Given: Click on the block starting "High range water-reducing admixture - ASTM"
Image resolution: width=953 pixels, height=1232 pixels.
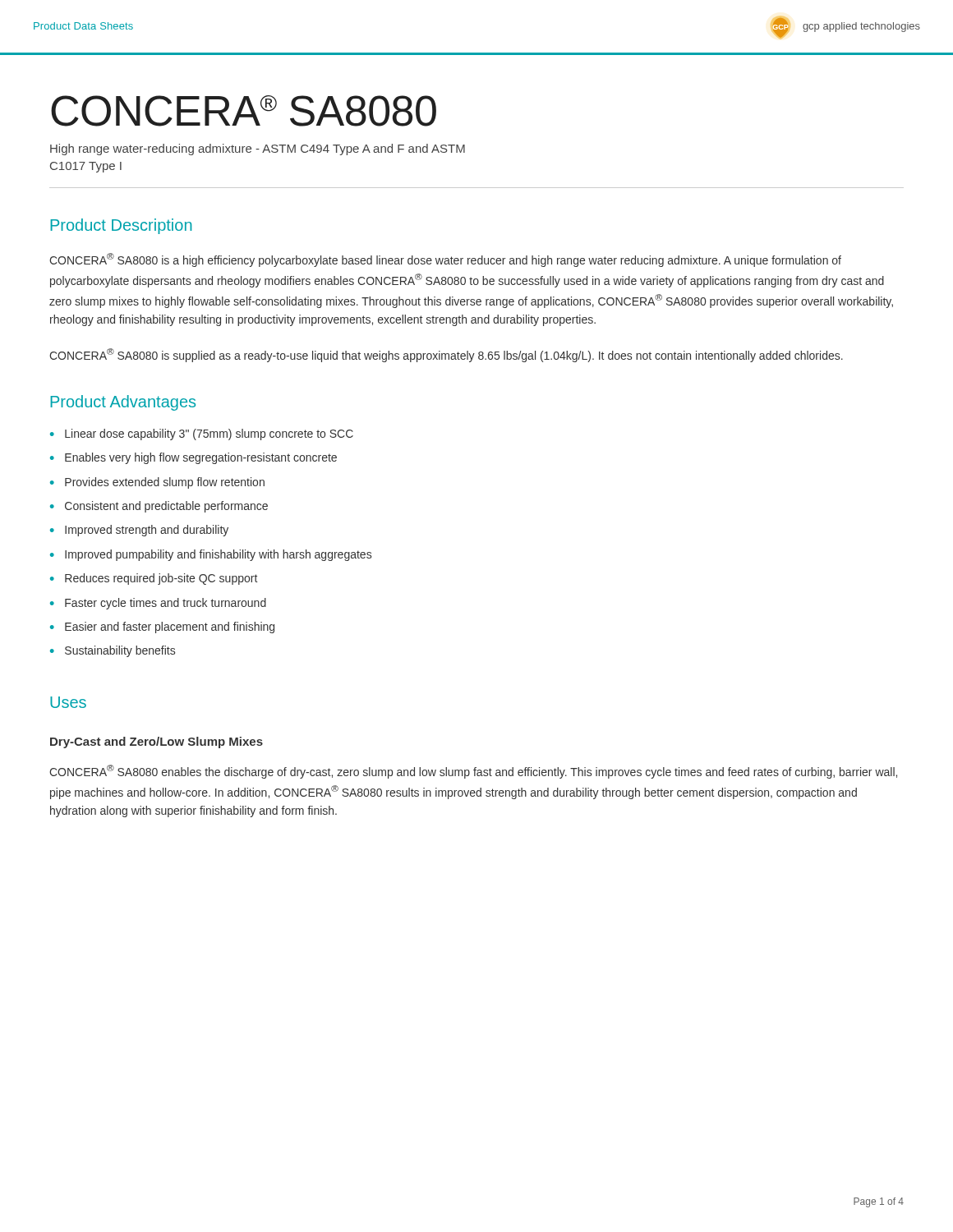Looking at the screenshot, I should point(257,157).
